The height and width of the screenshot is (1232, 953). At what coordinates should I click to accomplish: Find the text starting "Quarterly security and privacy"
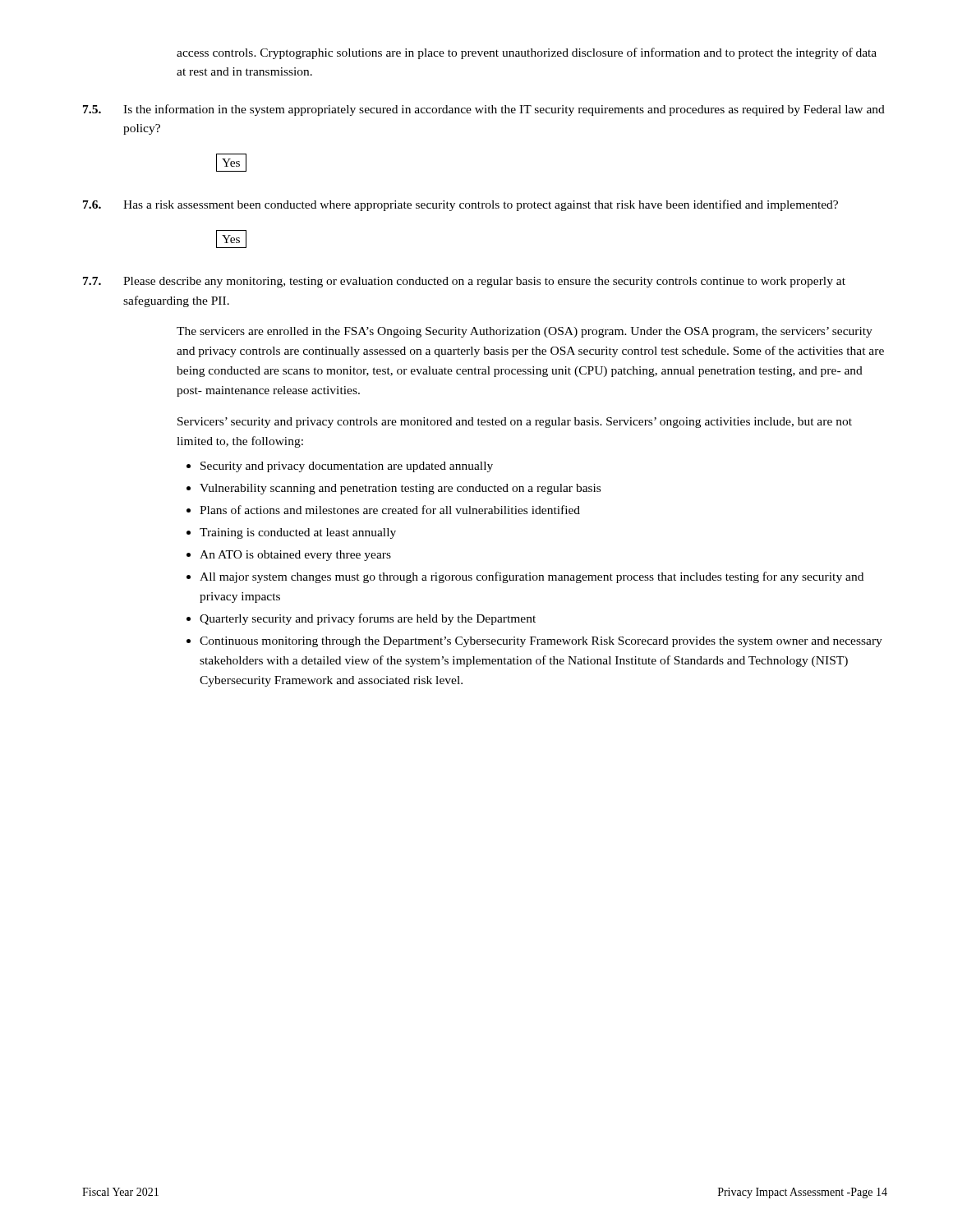tap(368, 618)
